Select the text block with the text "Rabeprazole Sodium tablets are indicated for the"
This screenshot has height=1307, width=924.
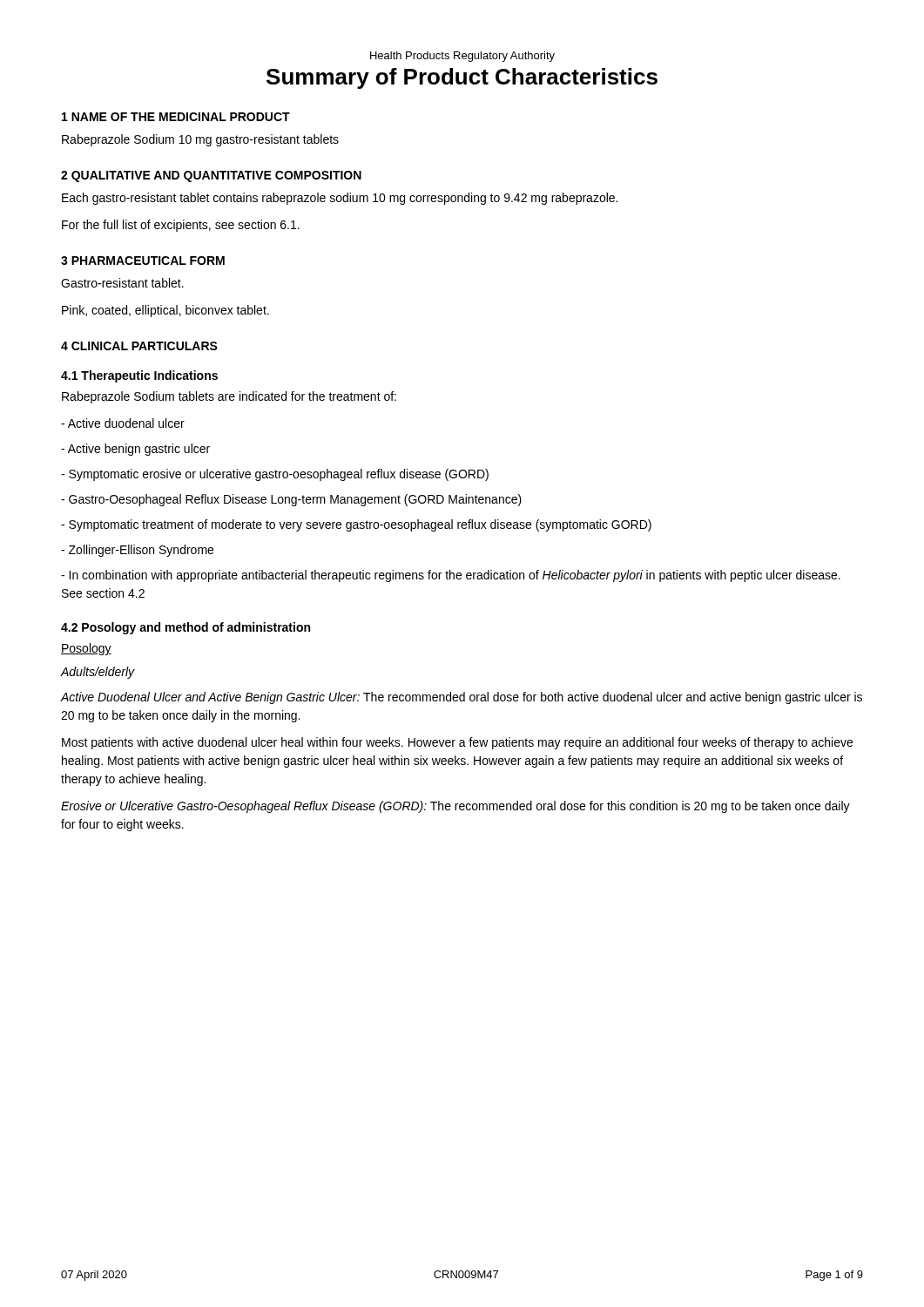pos(229,396)
